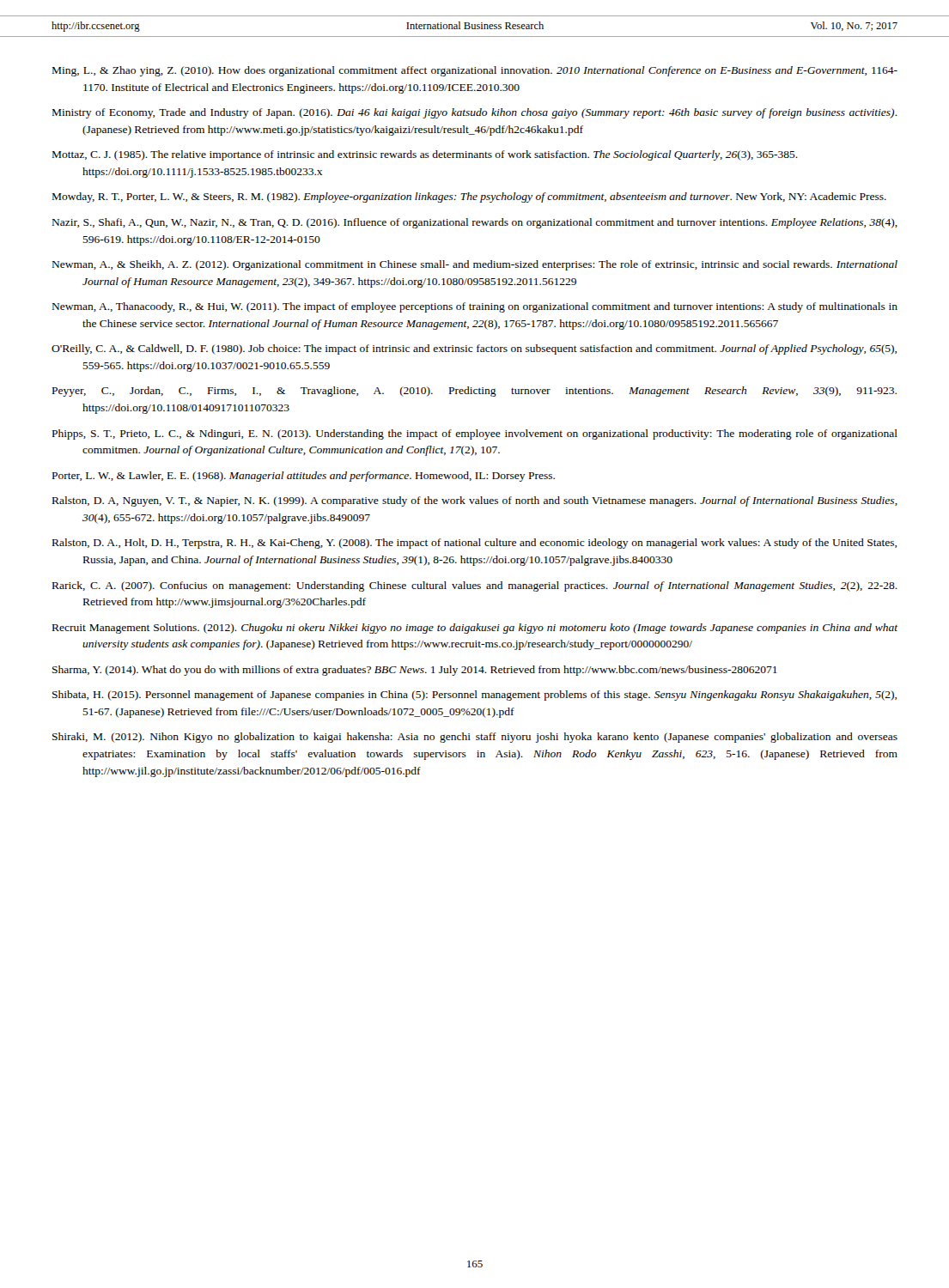Image resolution: width=949 pixels, height=1288 pixels.
Task: Click on the list item containing "Phipps, S. T., Prieto, L."
Action: [x=474, y=441]
